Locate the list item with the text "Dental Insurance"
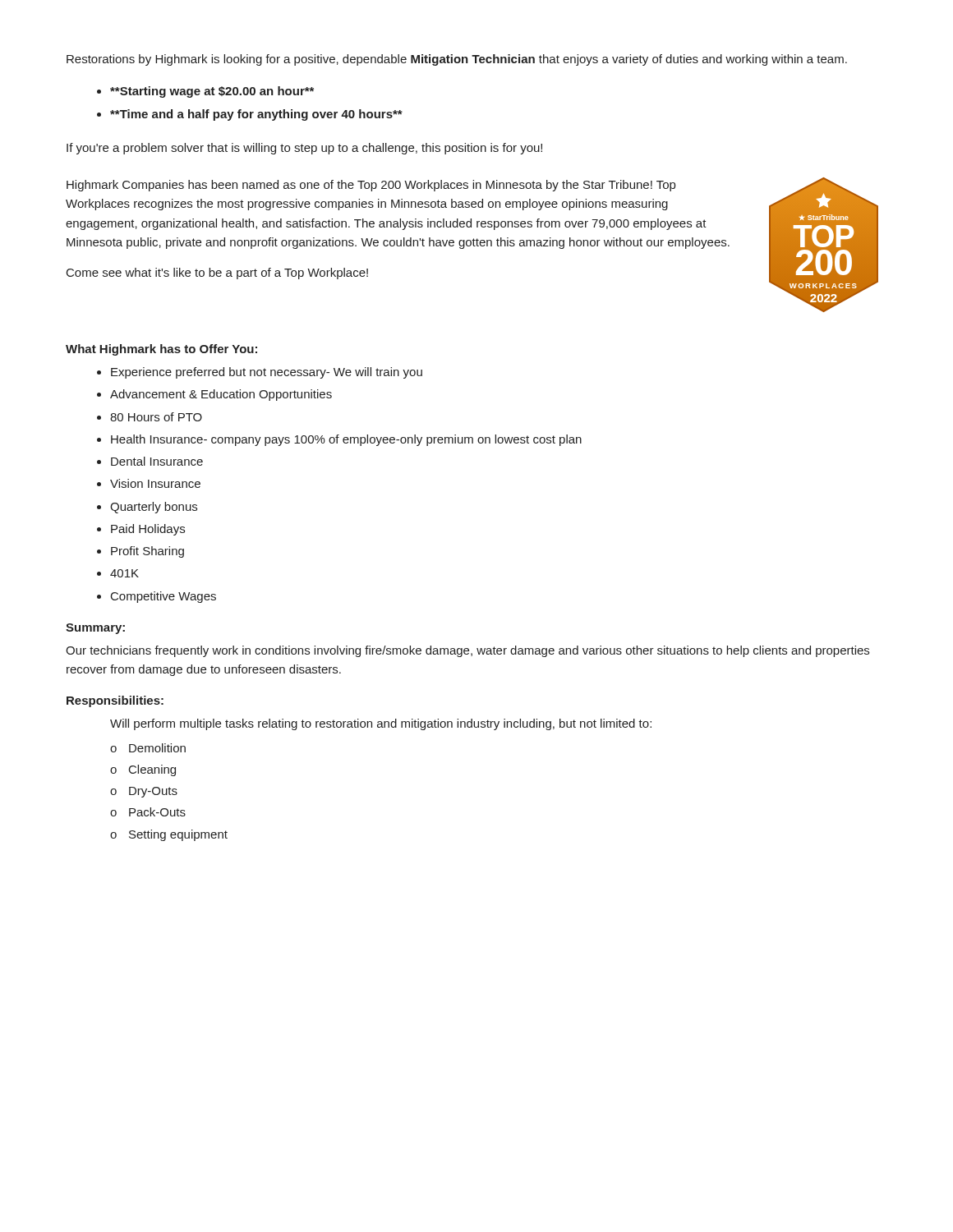The image size is (953, 1232). point(157,461)
